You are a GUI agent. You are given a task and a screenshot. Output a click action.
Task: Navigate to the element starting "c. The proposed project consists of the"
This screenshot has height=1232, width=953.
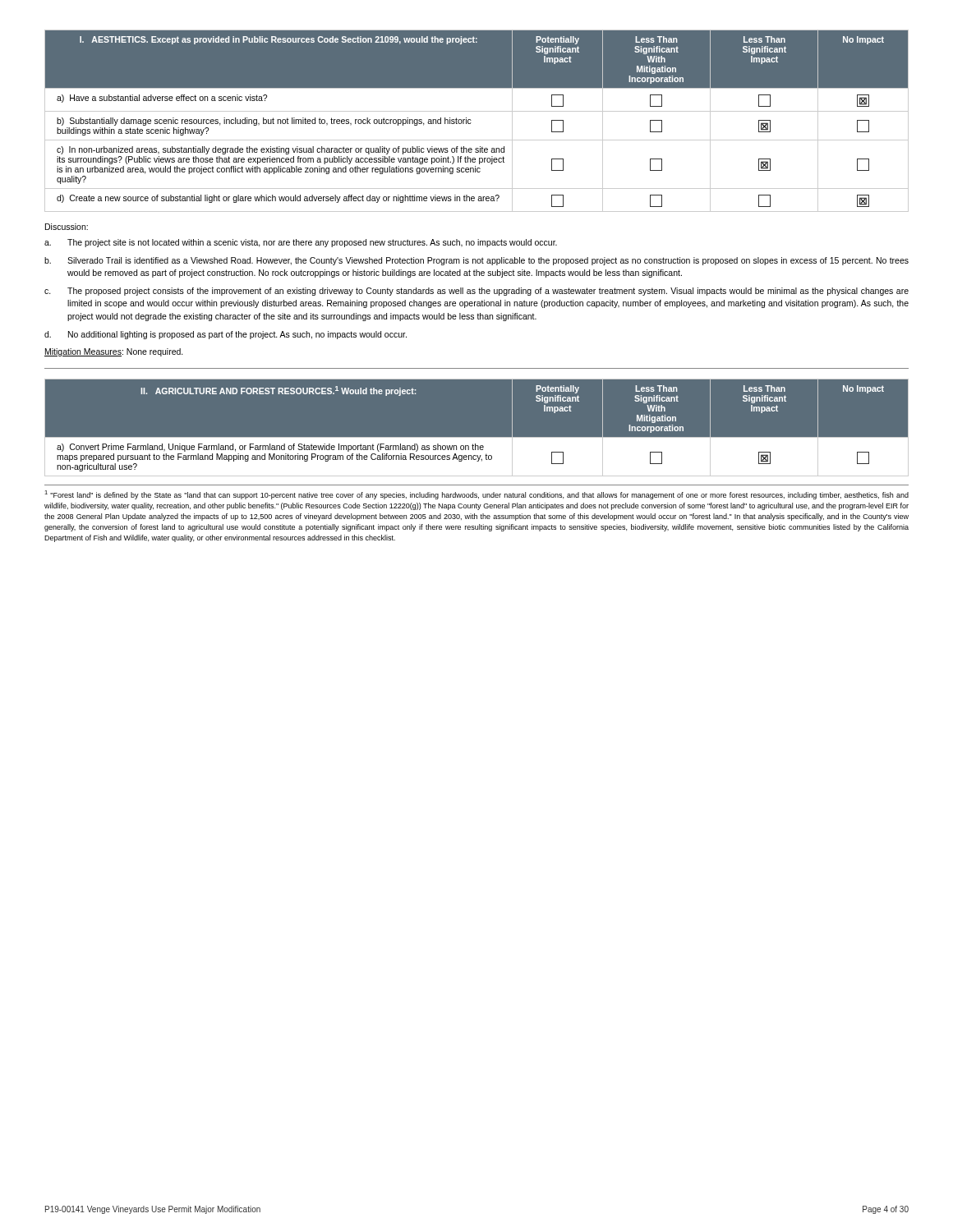[476, 304]
